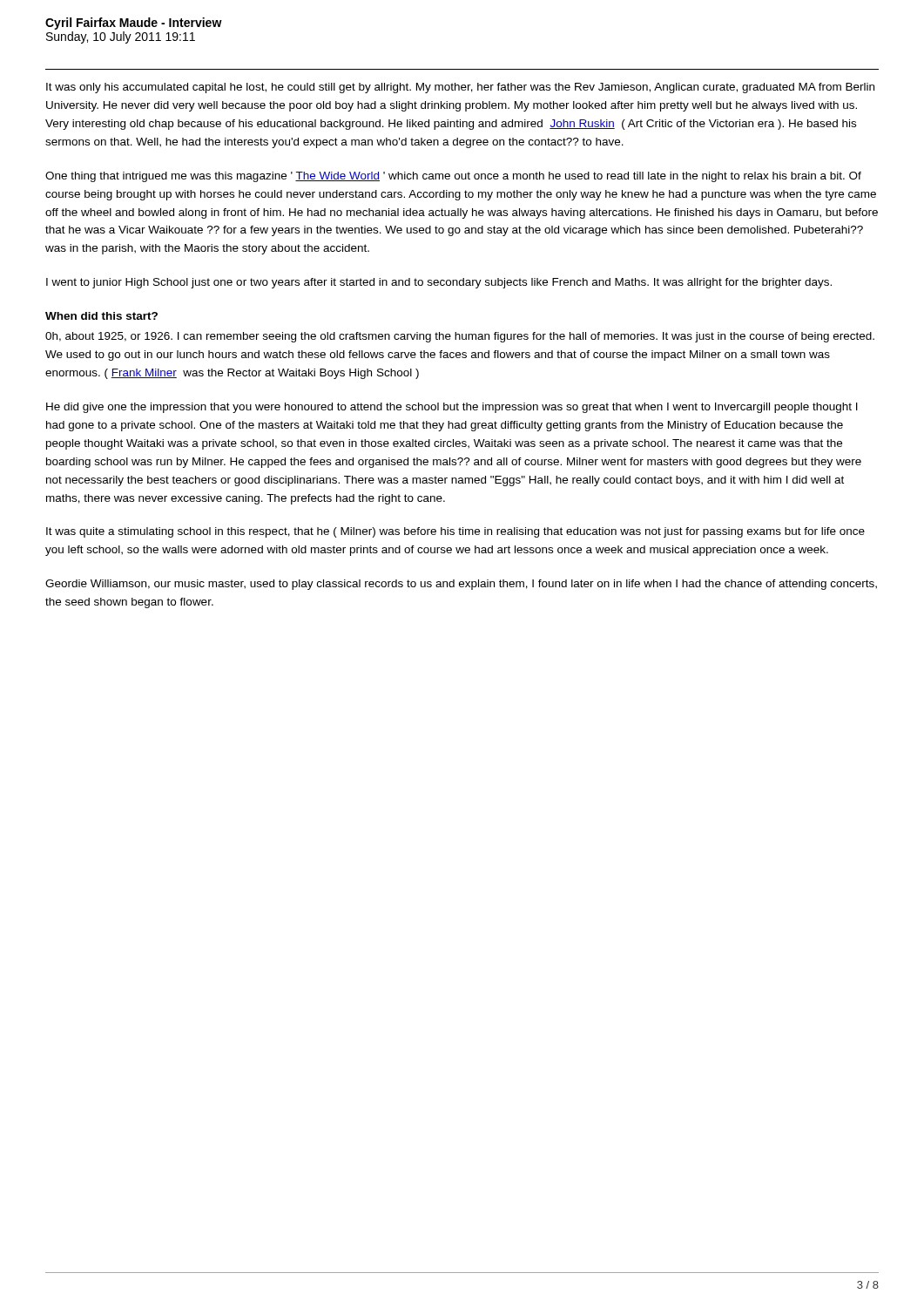Click the passage that begins "Geordie Williamson, our"
The height and width of the screenshot is (1307, 924).
click(x=462, y=593)
